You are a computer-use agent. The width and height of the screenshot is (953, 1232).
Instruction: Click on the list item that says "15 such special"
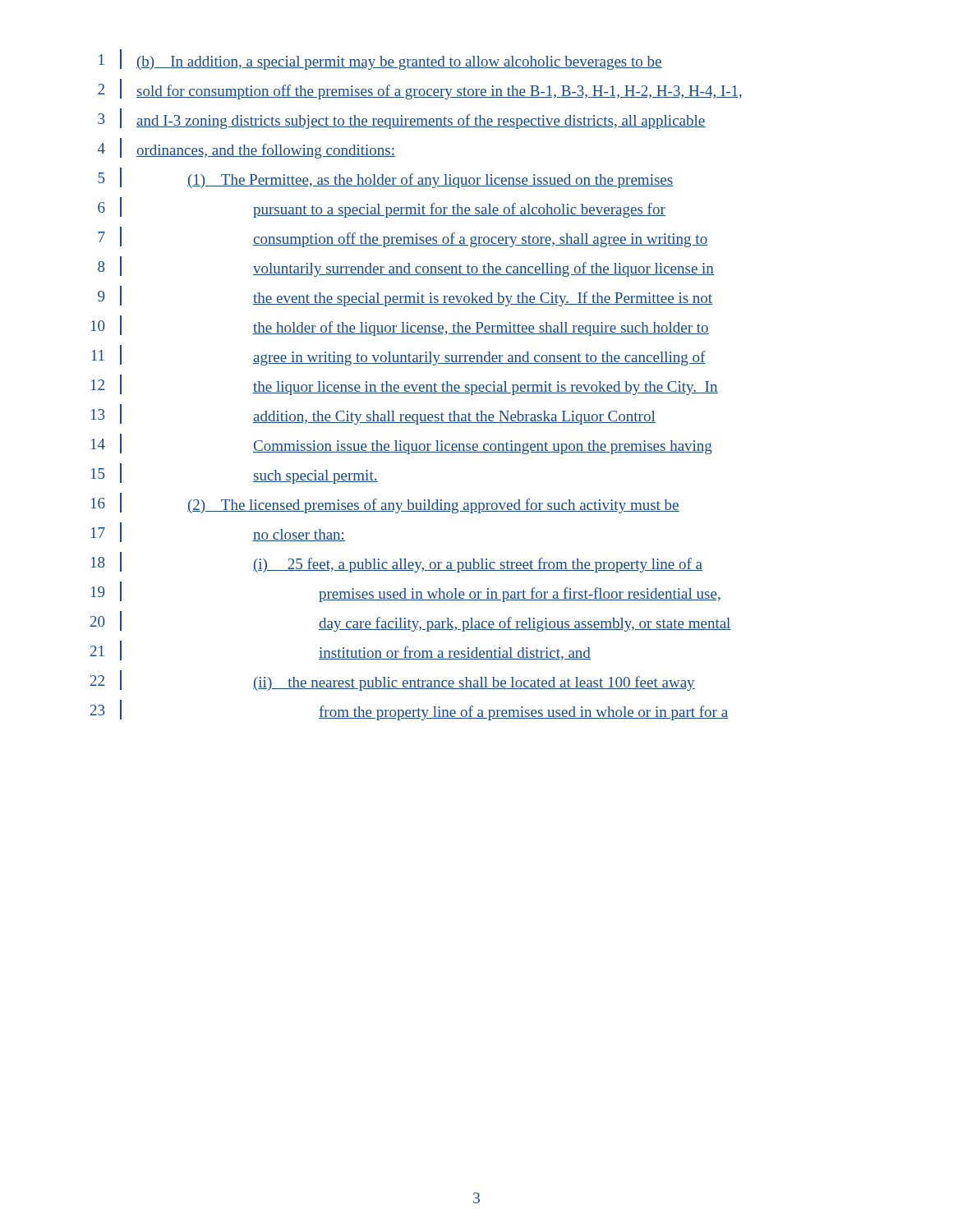click(101, 473)
